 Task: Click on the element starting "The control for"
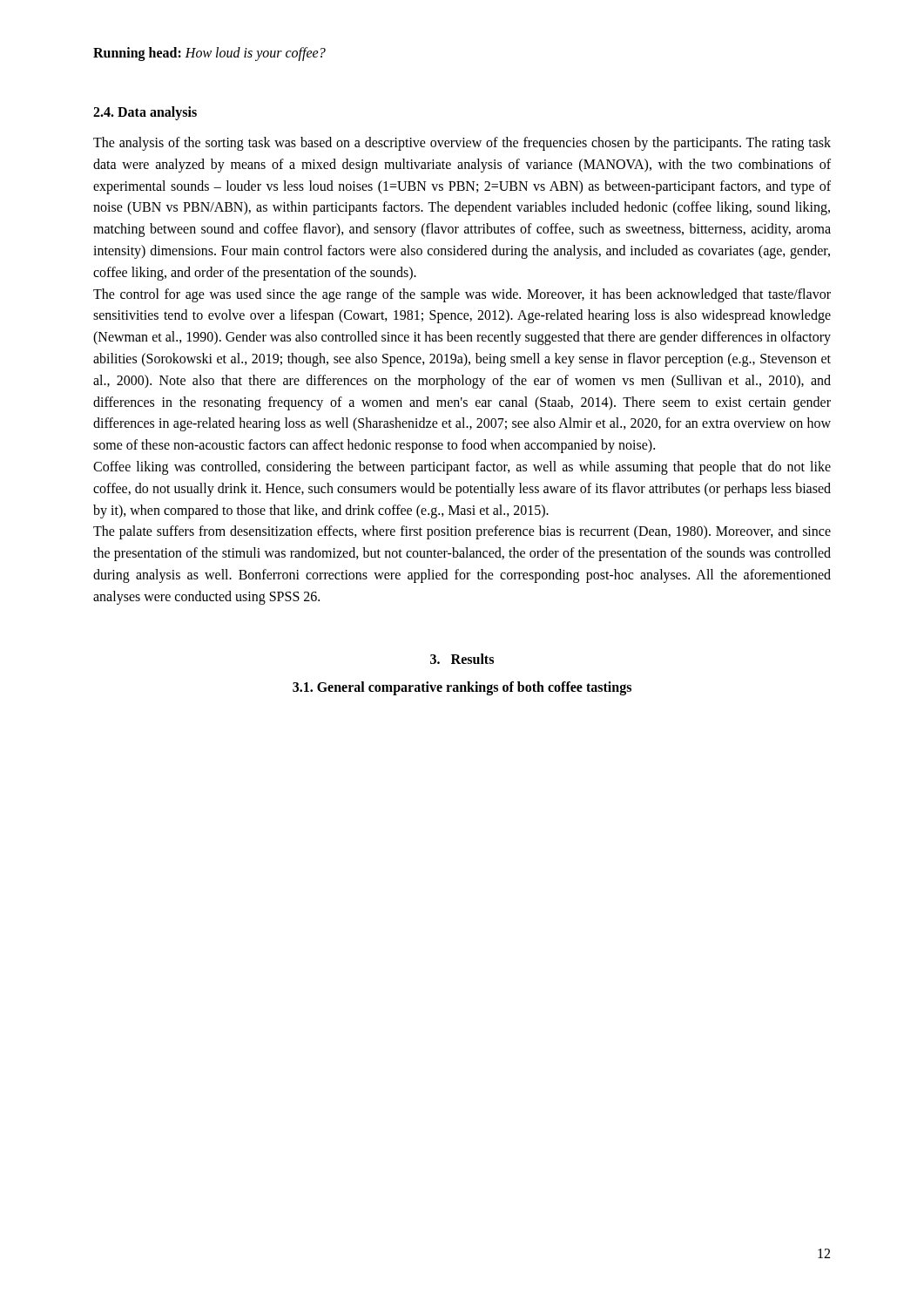click(x=462, y=370)
